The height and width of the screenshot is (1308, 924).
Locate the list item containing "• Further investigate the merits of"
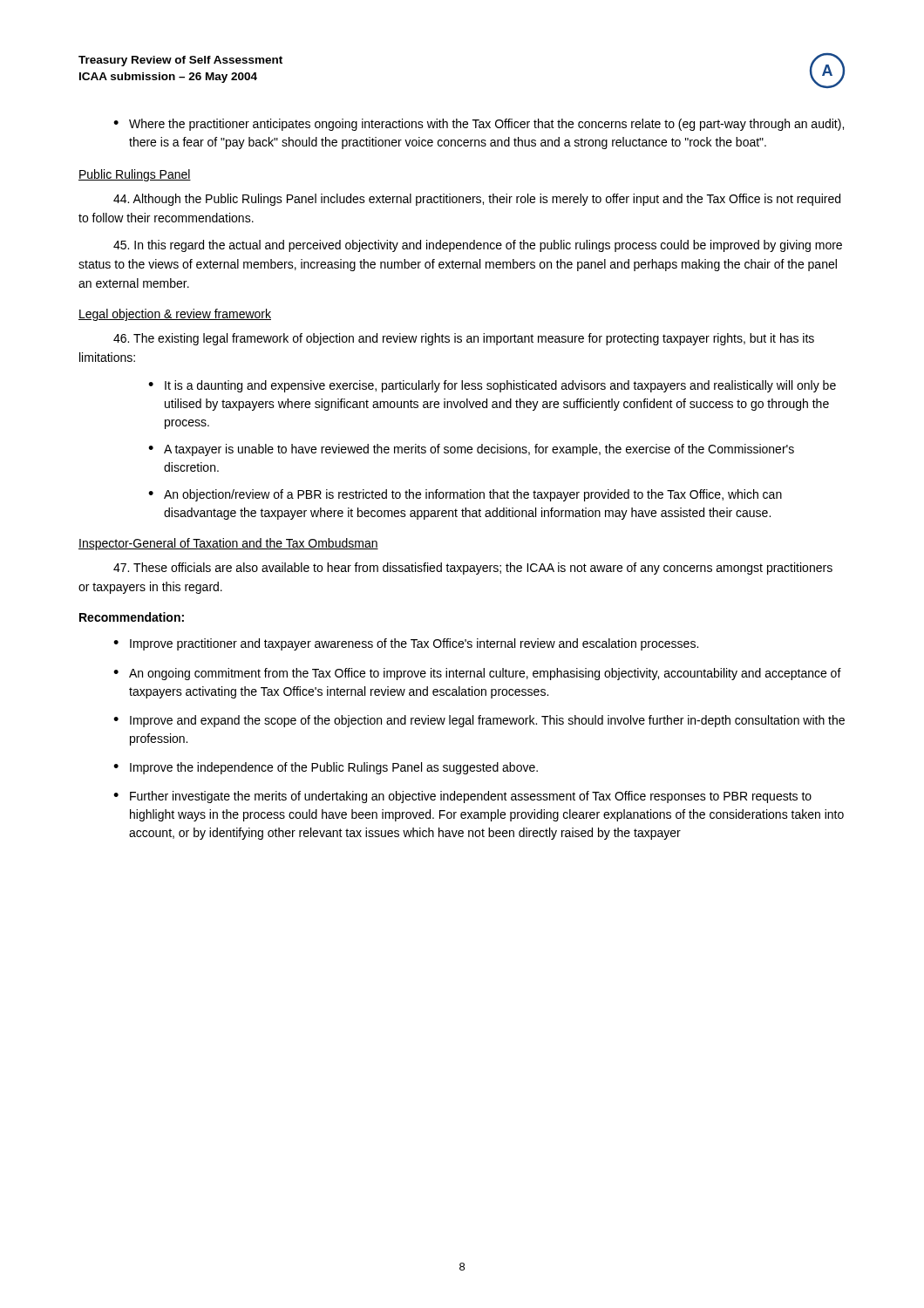479,815
